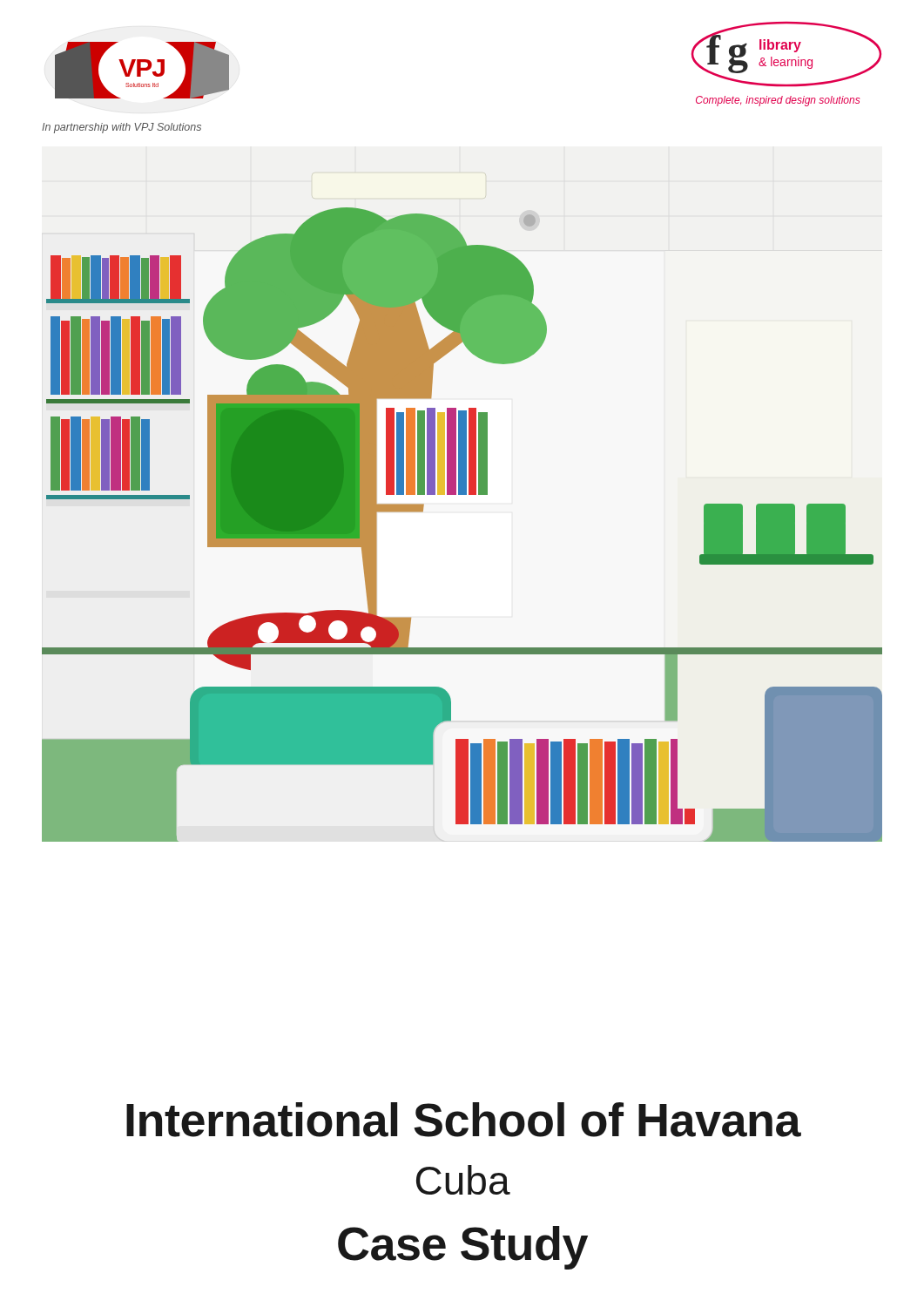924x1307 pixels.
Task: Locate the text "International School of Havana"
Action: click(462, 1120)
